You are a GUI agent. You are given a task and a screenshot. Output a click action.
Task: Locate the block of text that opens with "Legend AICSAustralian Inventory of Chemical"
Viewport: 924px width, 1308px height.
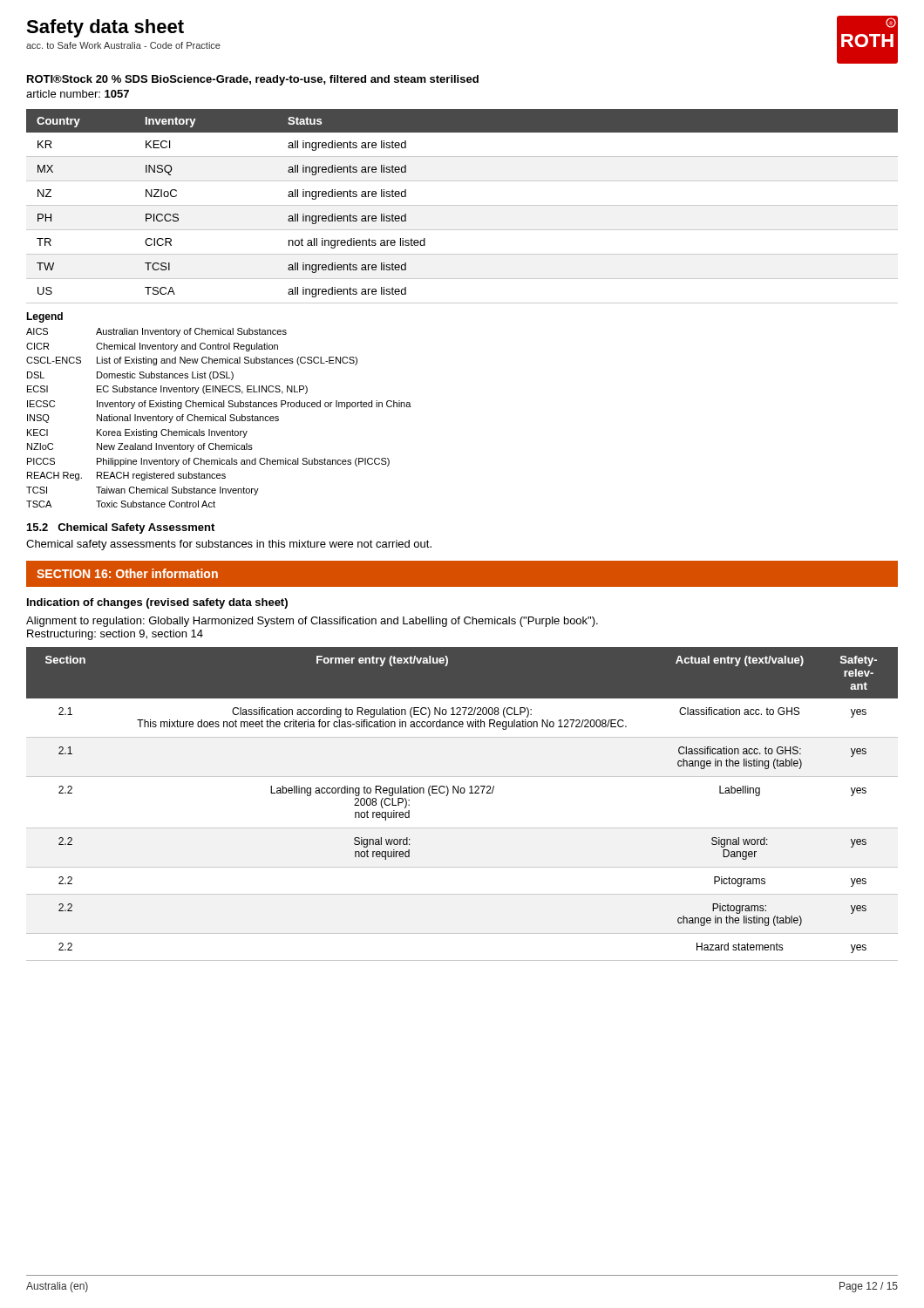point(44,317)
